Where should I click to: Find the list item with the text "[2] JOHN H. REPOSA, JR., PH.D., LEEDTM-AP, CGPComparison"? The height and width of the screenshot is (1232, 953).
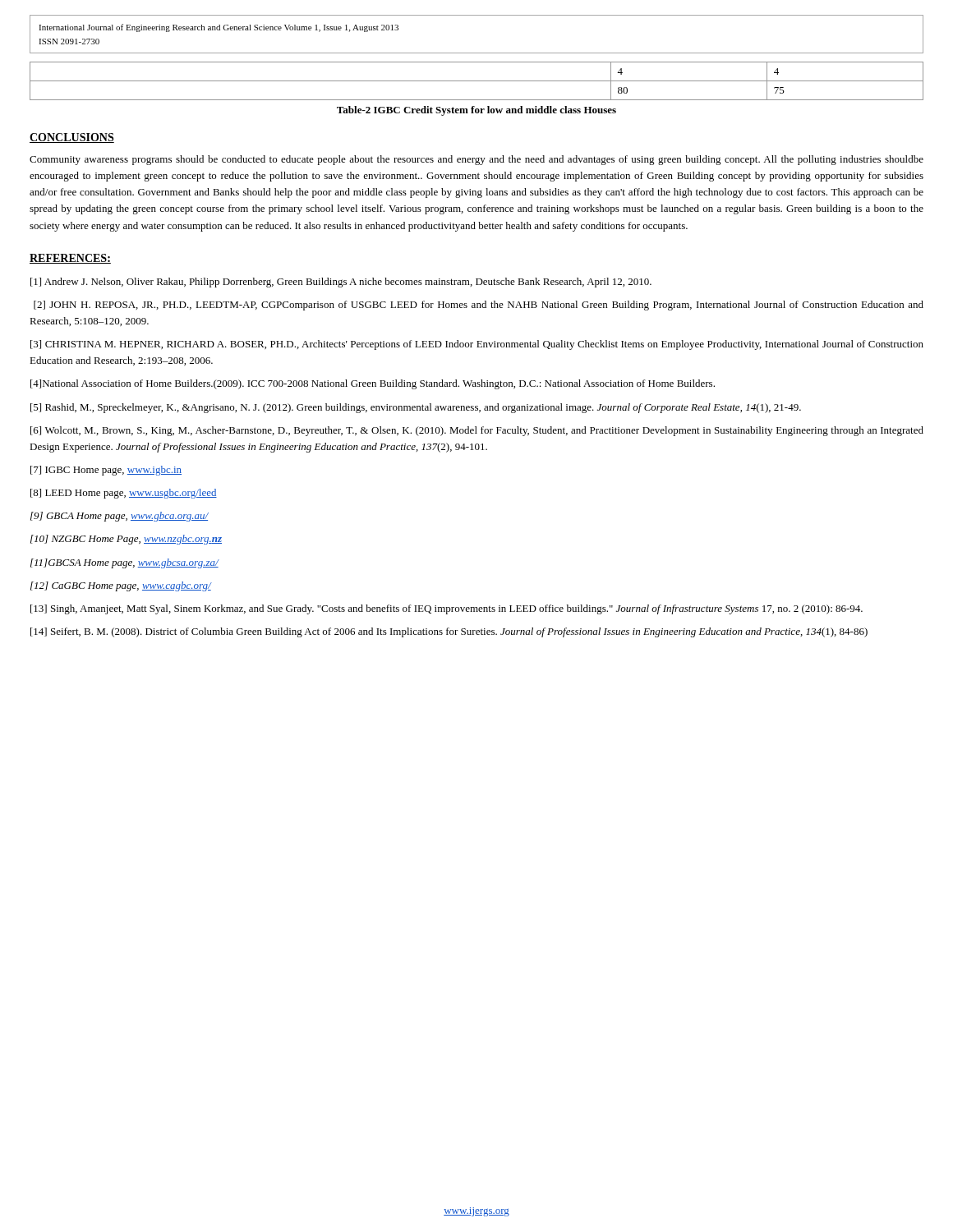point(476,312)
